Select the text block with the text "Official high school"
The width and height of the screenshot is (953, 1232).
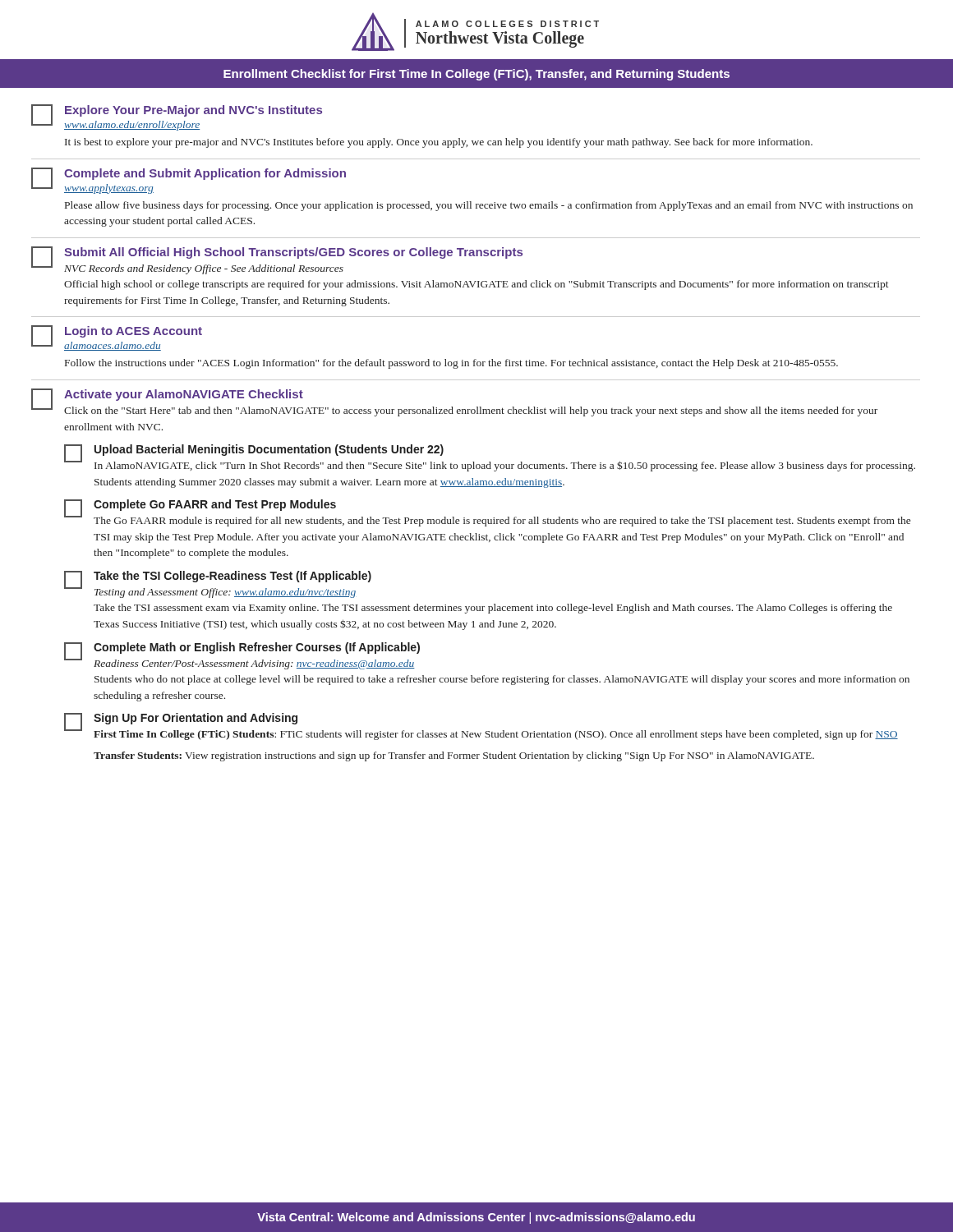(476, 292)
